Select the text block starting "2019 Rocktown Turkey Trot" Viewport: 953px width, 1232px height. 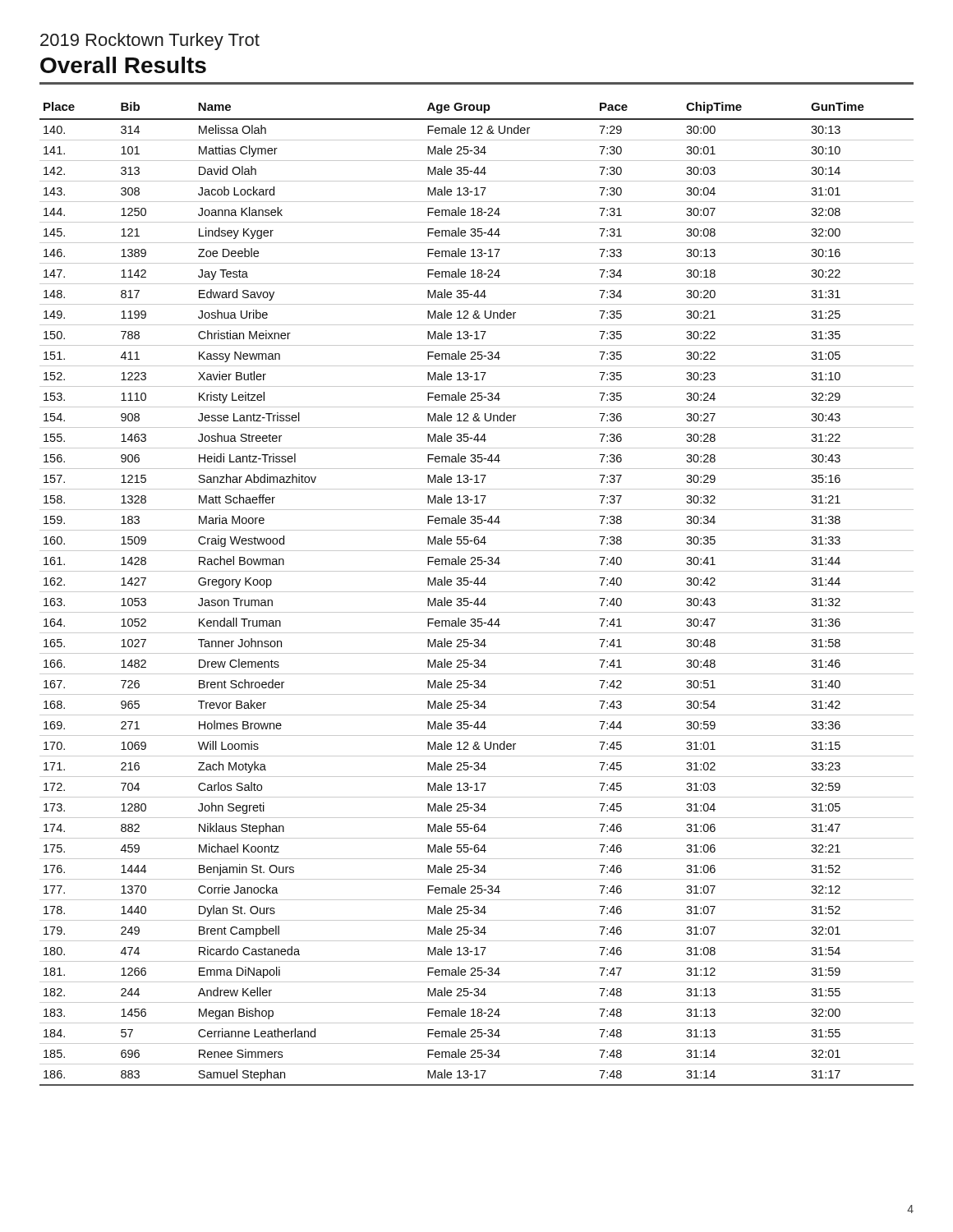point(149,40)
